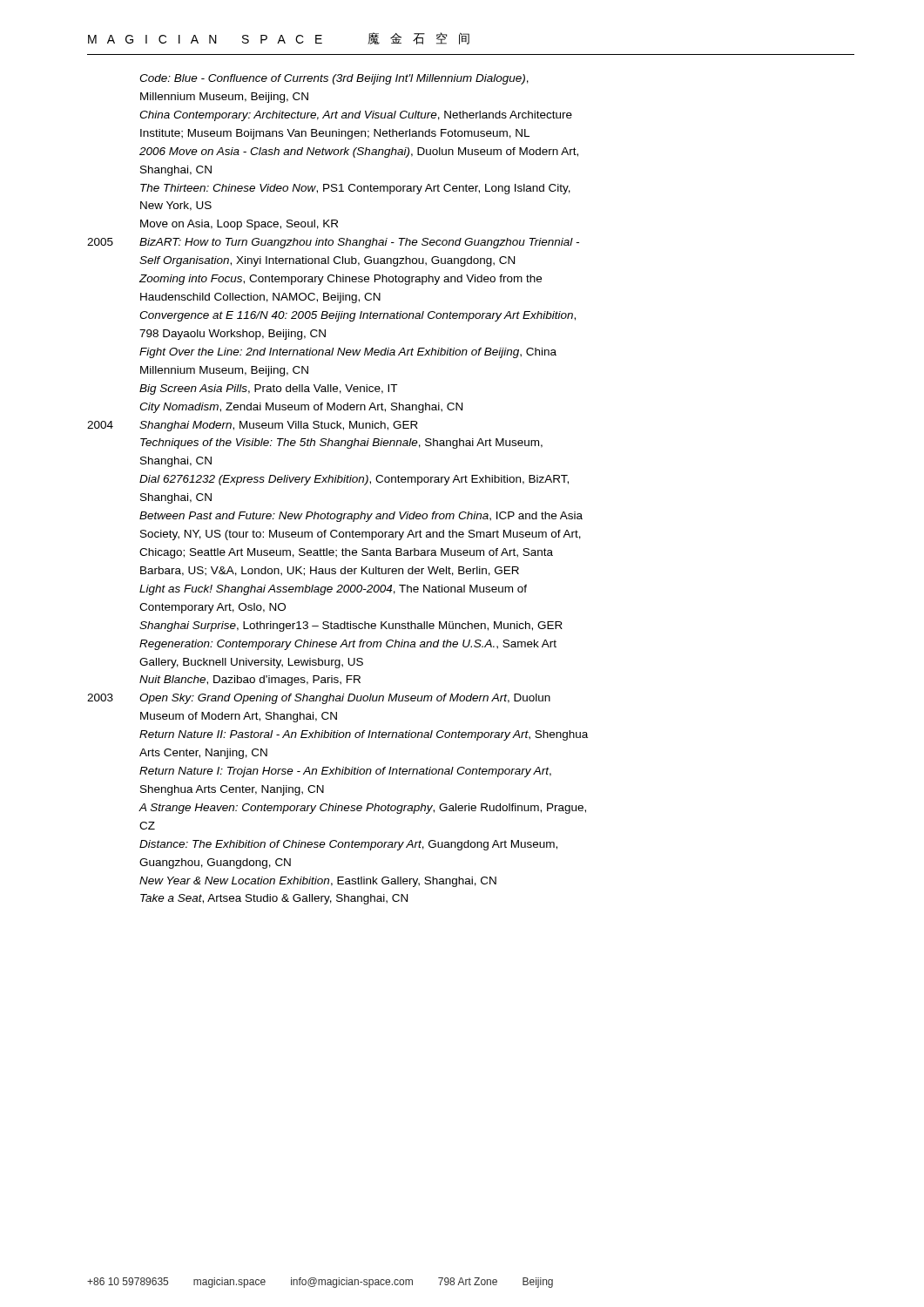Click on the list item containing "Shanghai Surprise, Lothringer13 – Stadtische Kunsthalle München, Munich,"

pos(351,625)
